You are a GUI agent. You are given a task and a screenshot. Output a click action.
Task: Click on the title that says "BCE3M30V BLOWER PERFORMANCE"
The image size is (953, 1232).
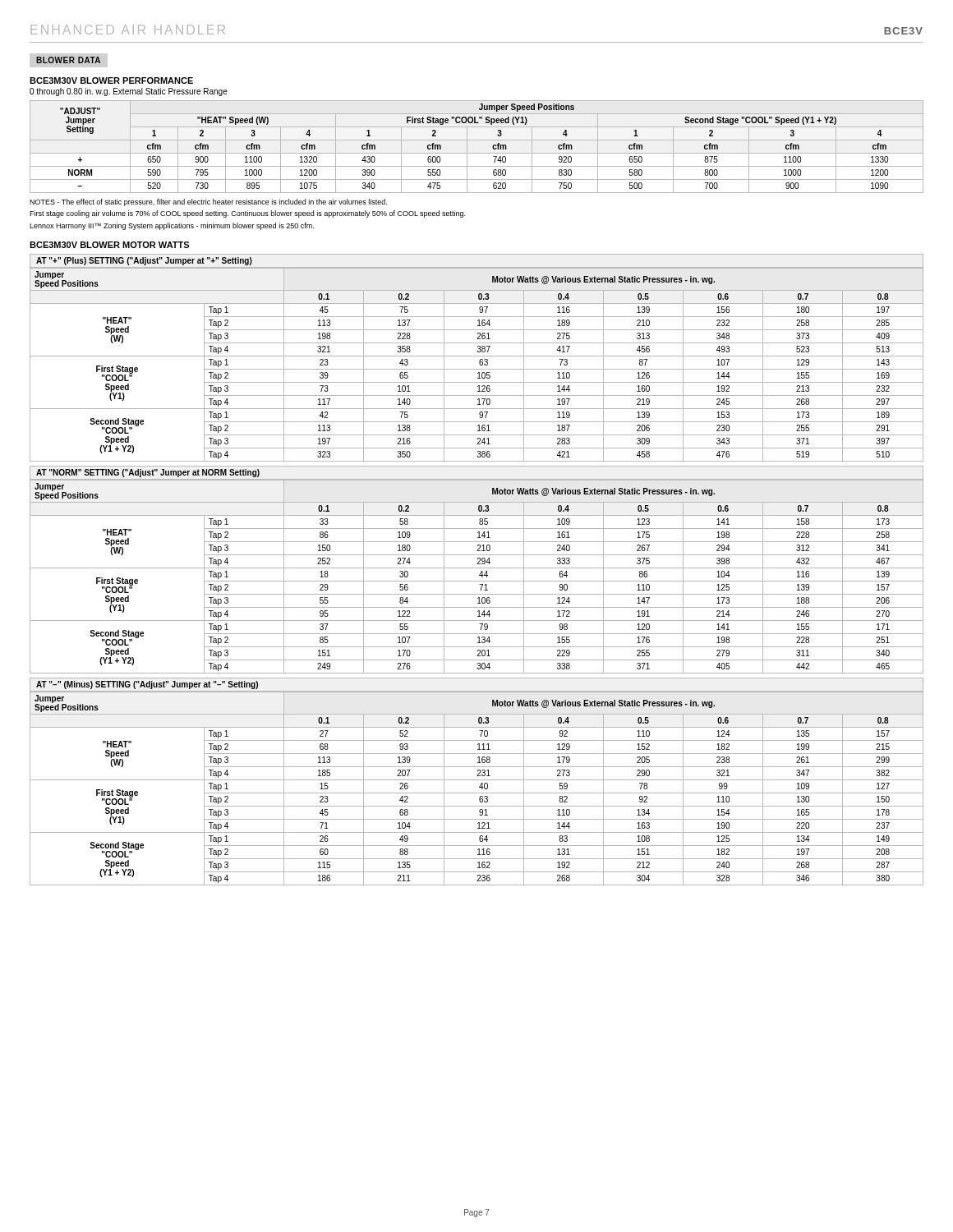coord(111,80)
